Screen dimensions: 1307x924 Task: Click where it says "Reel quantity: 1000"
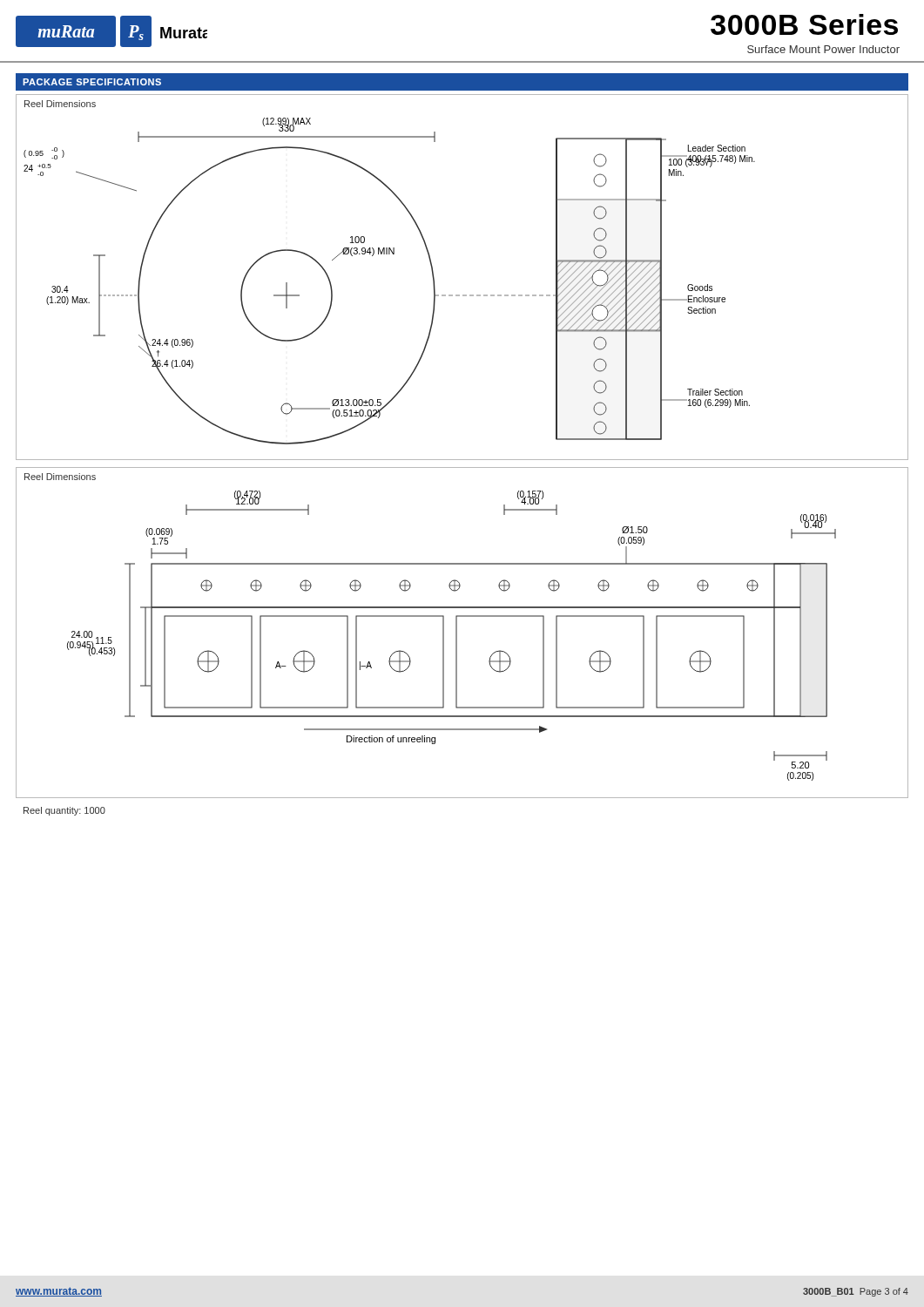pyautogui.click(x=64, y=810)
